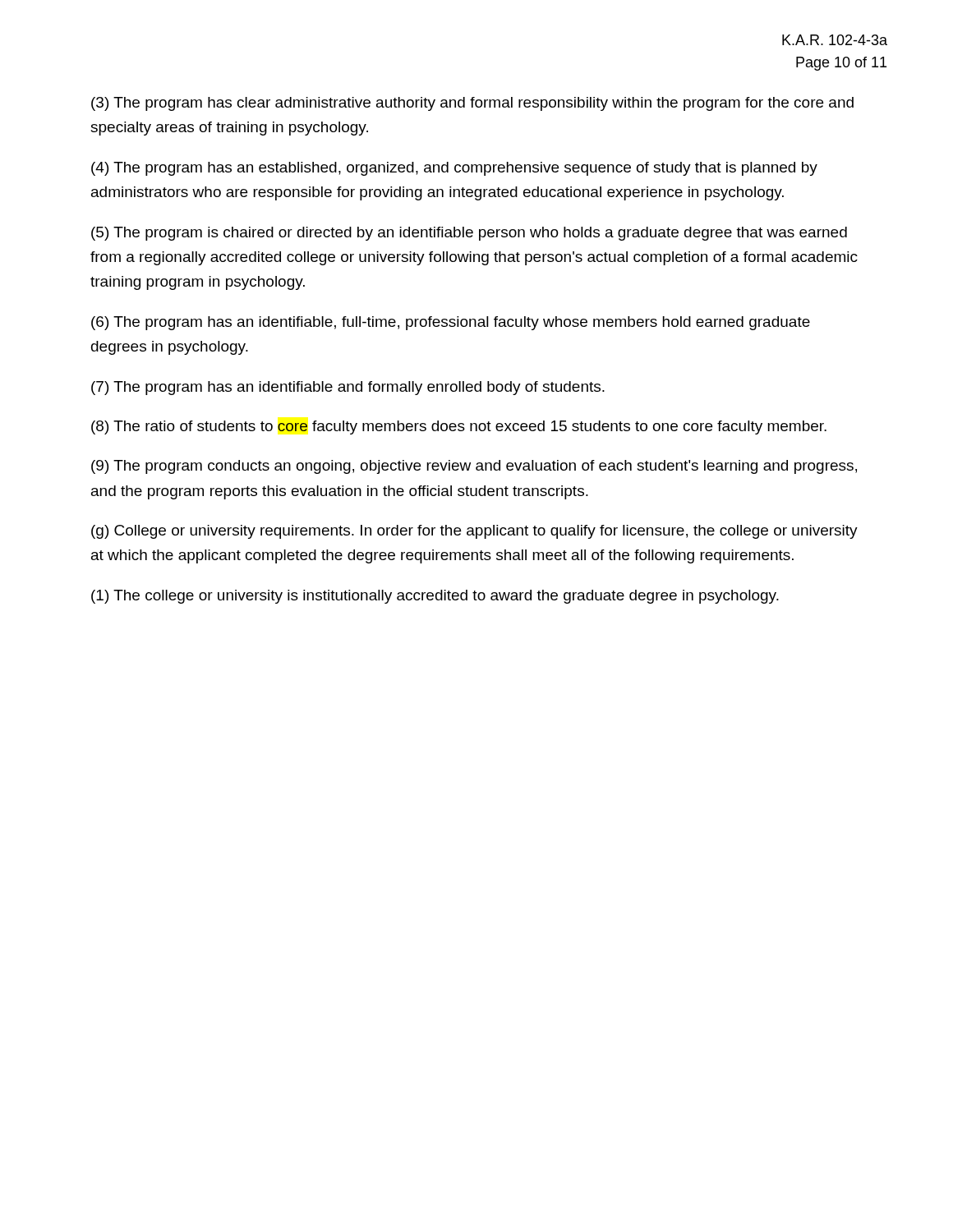
Task: Select the text block containing "(5) The program is chaired or directed by"
Action: [474, 257]
